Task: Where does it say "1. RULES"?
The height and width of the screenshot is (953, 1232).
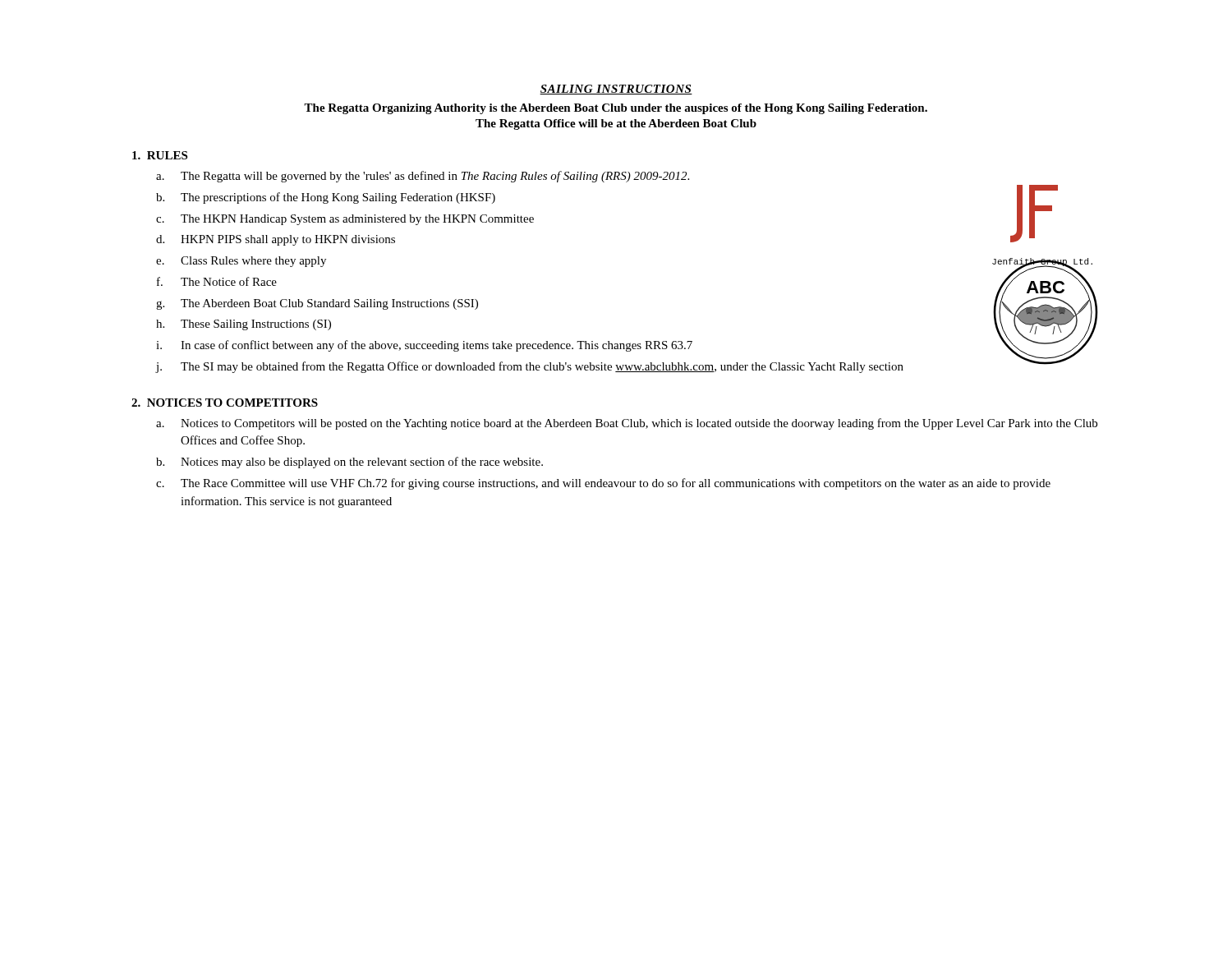Action: [x=160, y=155]
